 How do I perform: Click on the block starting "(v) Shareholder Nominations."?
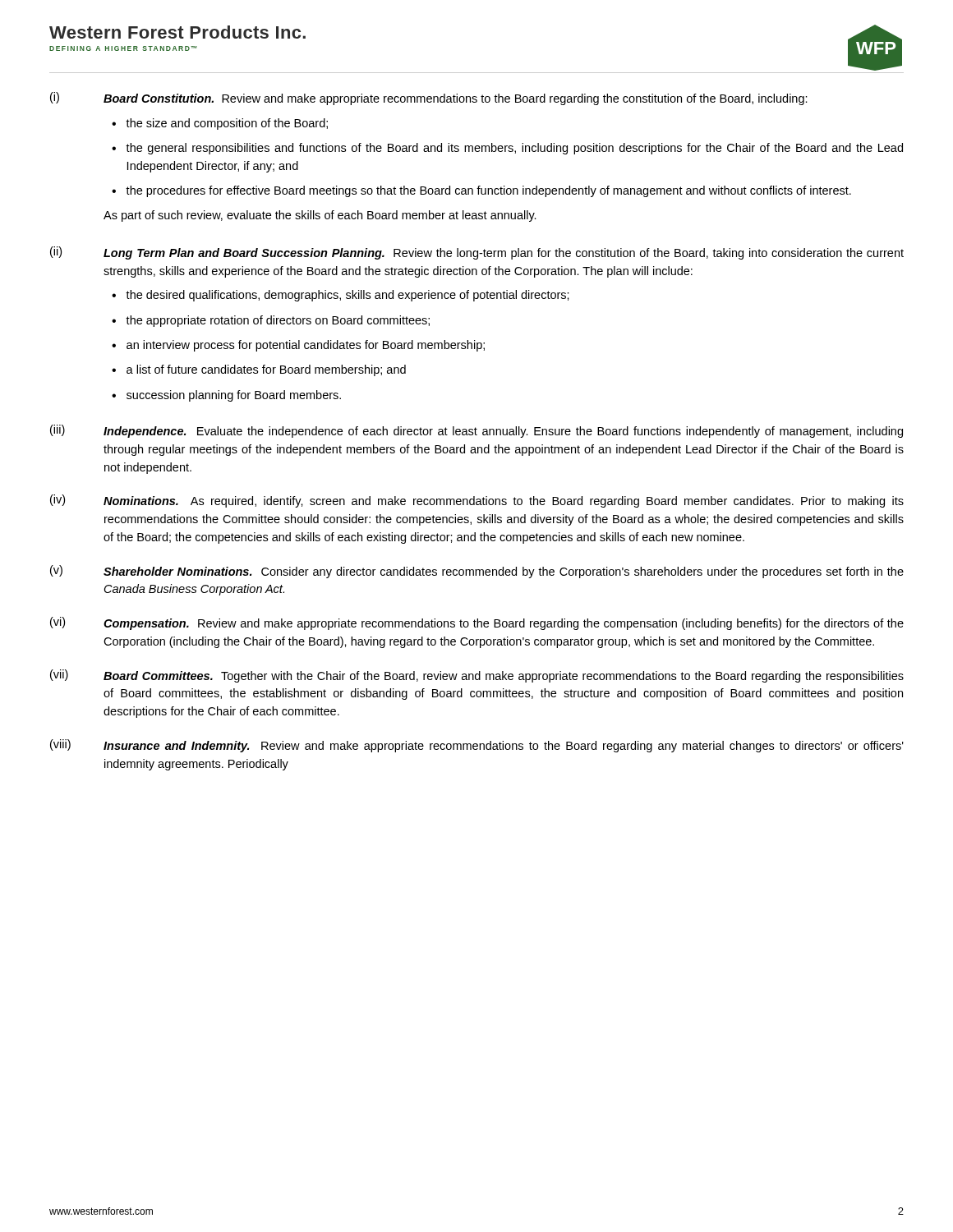tap(476, 584)
